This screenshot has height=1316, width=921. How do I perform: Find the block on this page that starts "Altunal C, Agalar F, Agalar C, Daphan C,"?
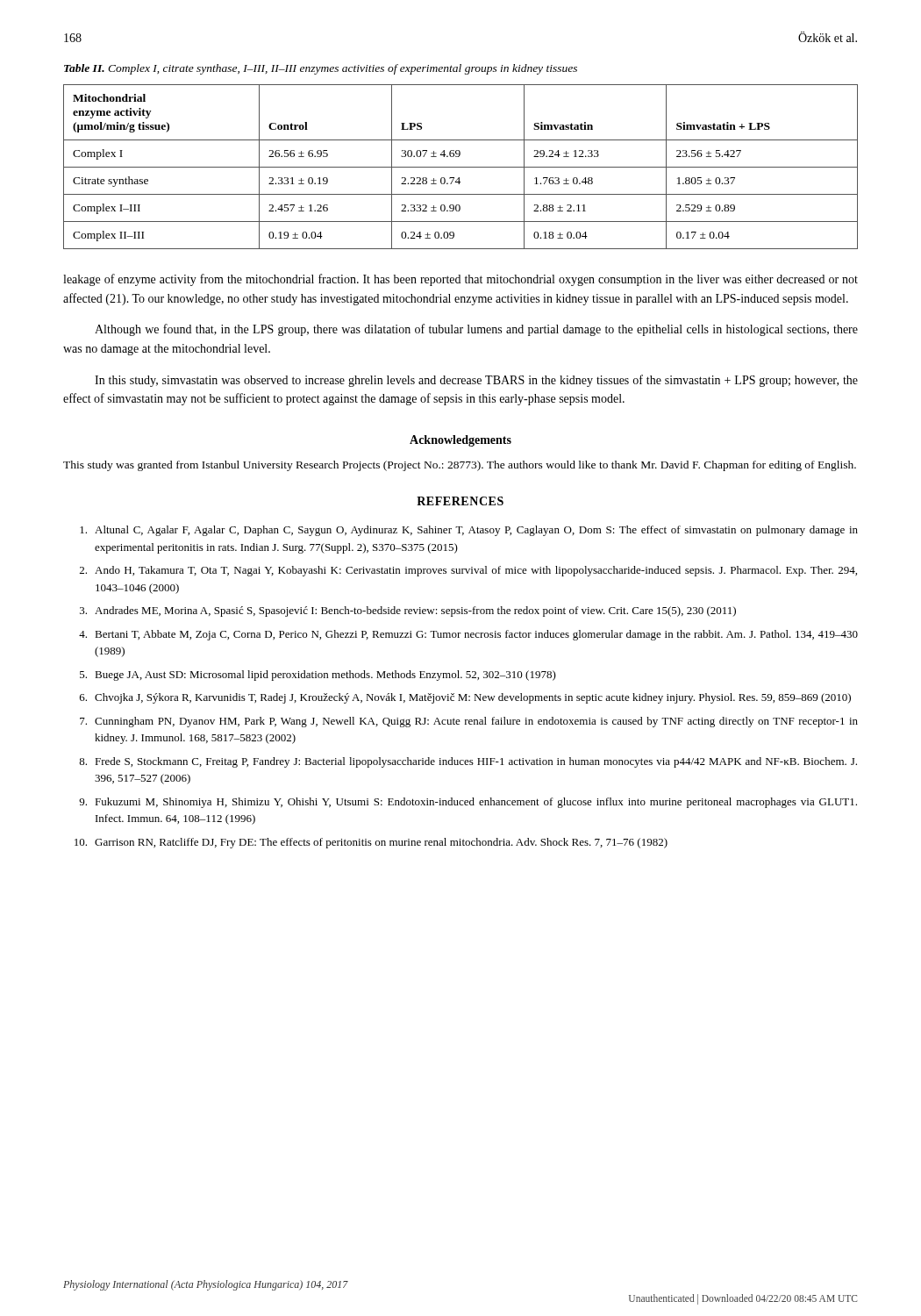460,539
